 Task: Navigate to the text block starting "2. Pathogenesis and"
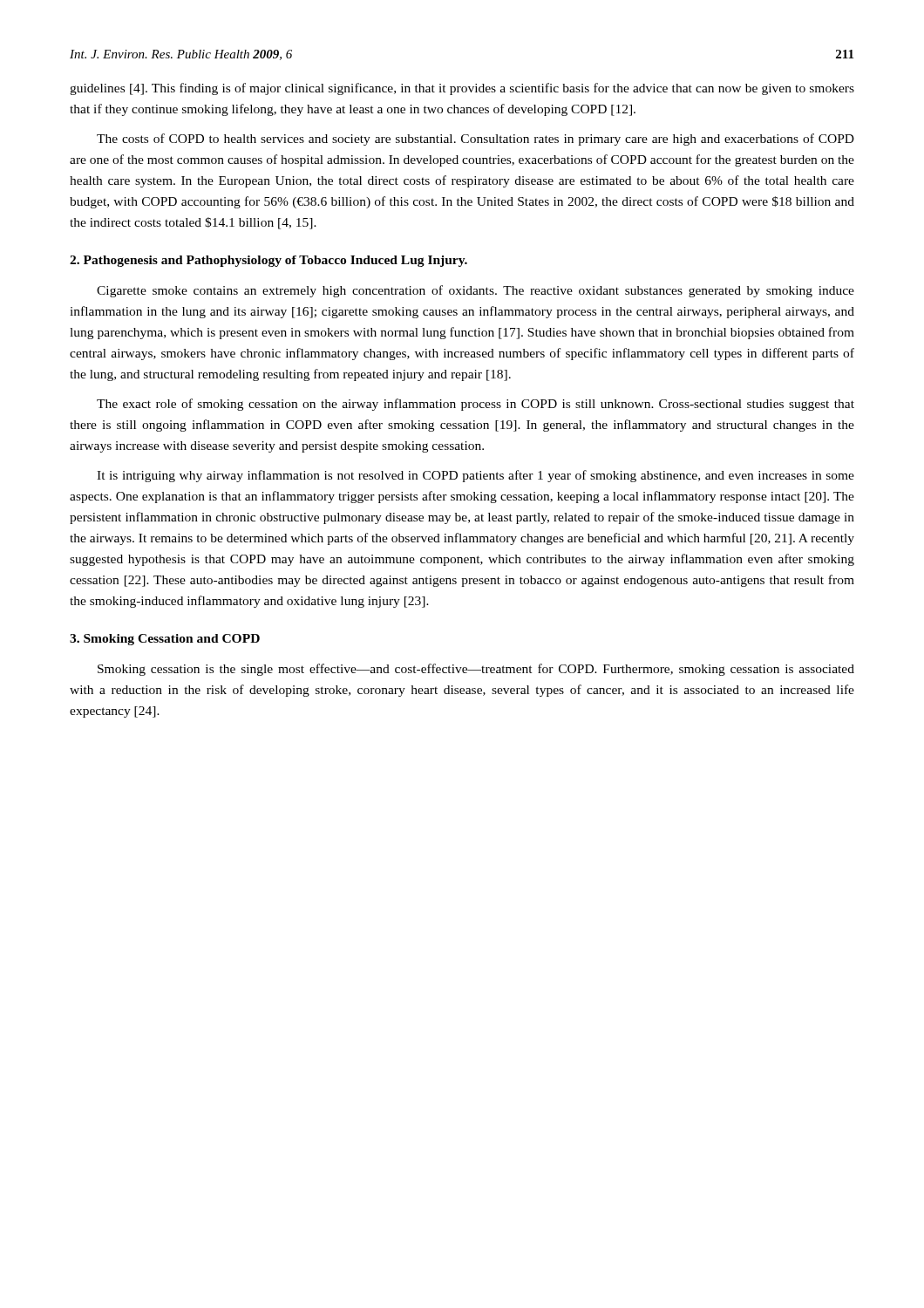(x=269, y=260)
